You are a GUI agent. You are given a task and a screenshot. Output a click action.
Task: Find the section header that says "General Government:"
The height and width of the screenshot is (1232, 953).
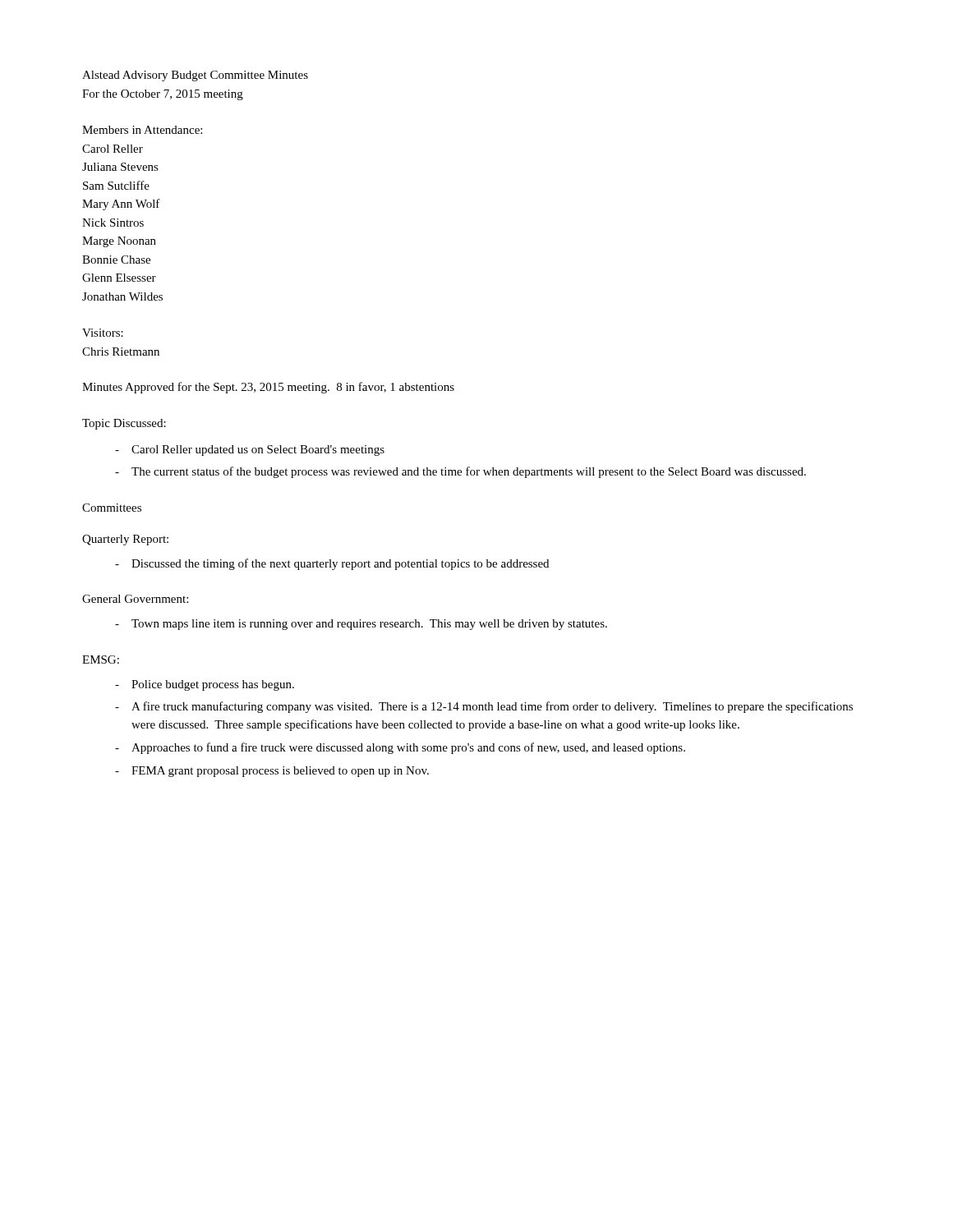point(136,599)
